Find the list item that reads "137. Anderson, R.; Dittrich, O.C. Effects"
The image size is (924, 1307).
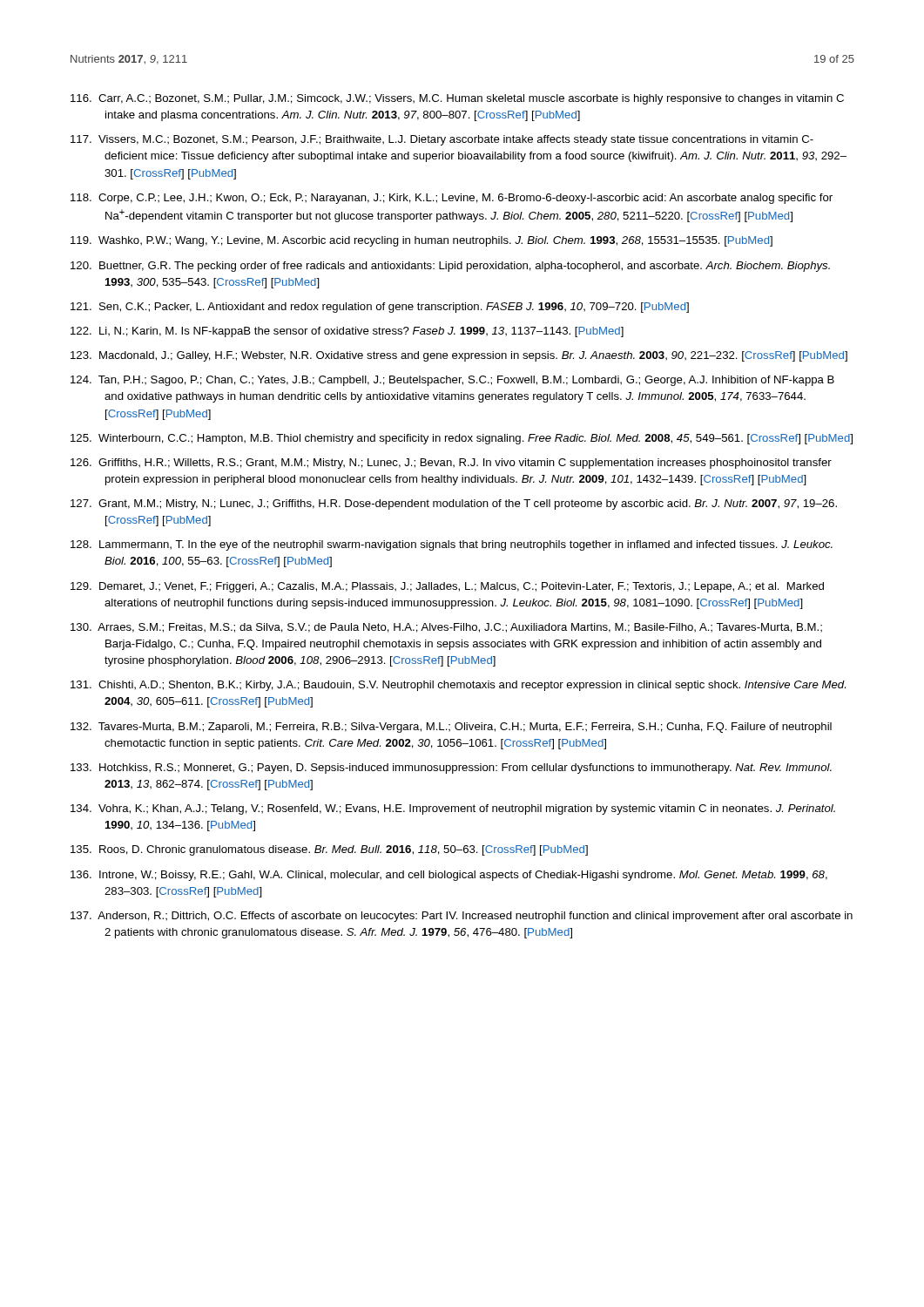click(x=461, y=924)
